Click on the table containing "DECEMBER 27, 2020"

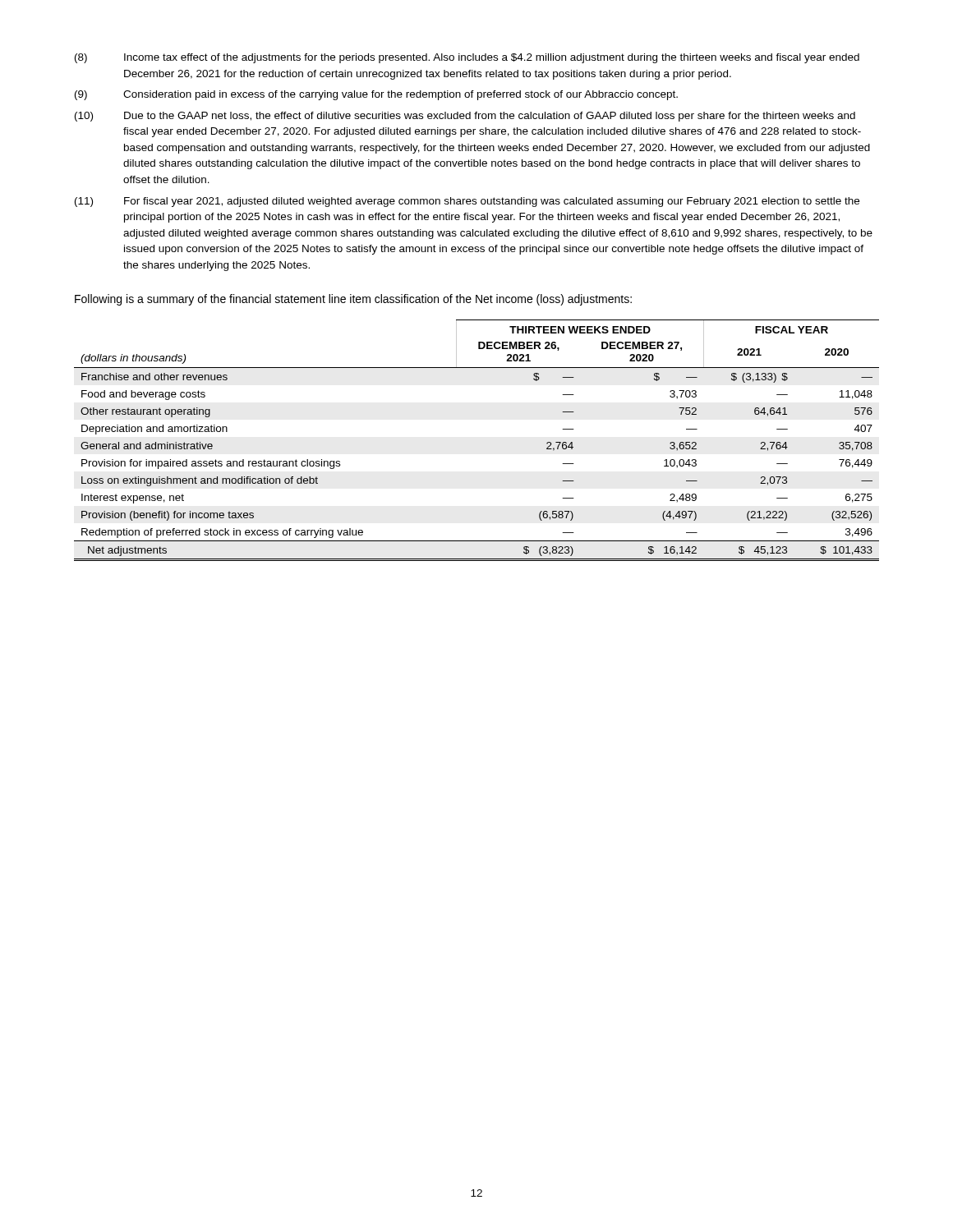476,440
